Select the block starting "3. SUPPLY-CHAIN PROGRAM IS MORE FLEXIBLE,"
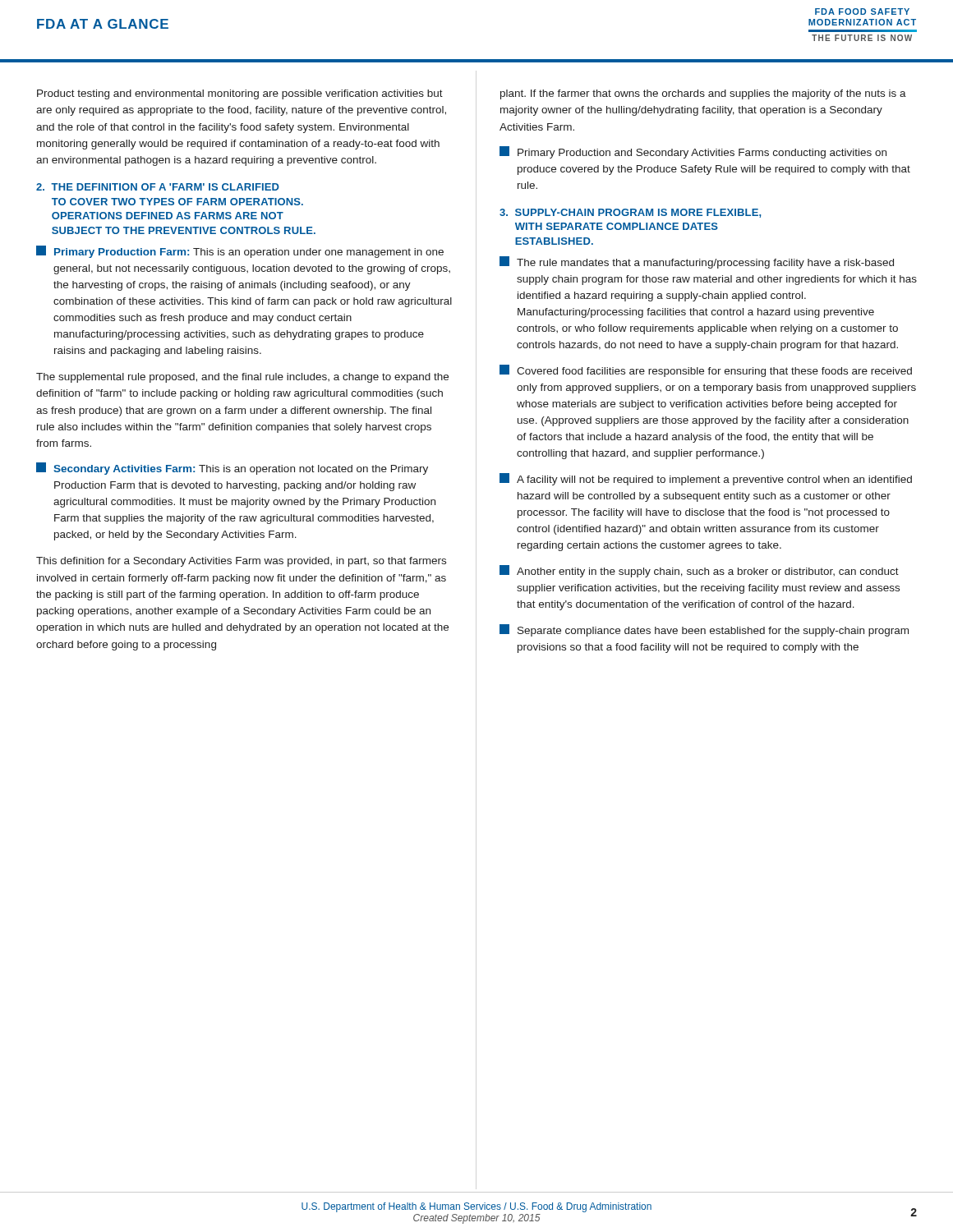 631,226
